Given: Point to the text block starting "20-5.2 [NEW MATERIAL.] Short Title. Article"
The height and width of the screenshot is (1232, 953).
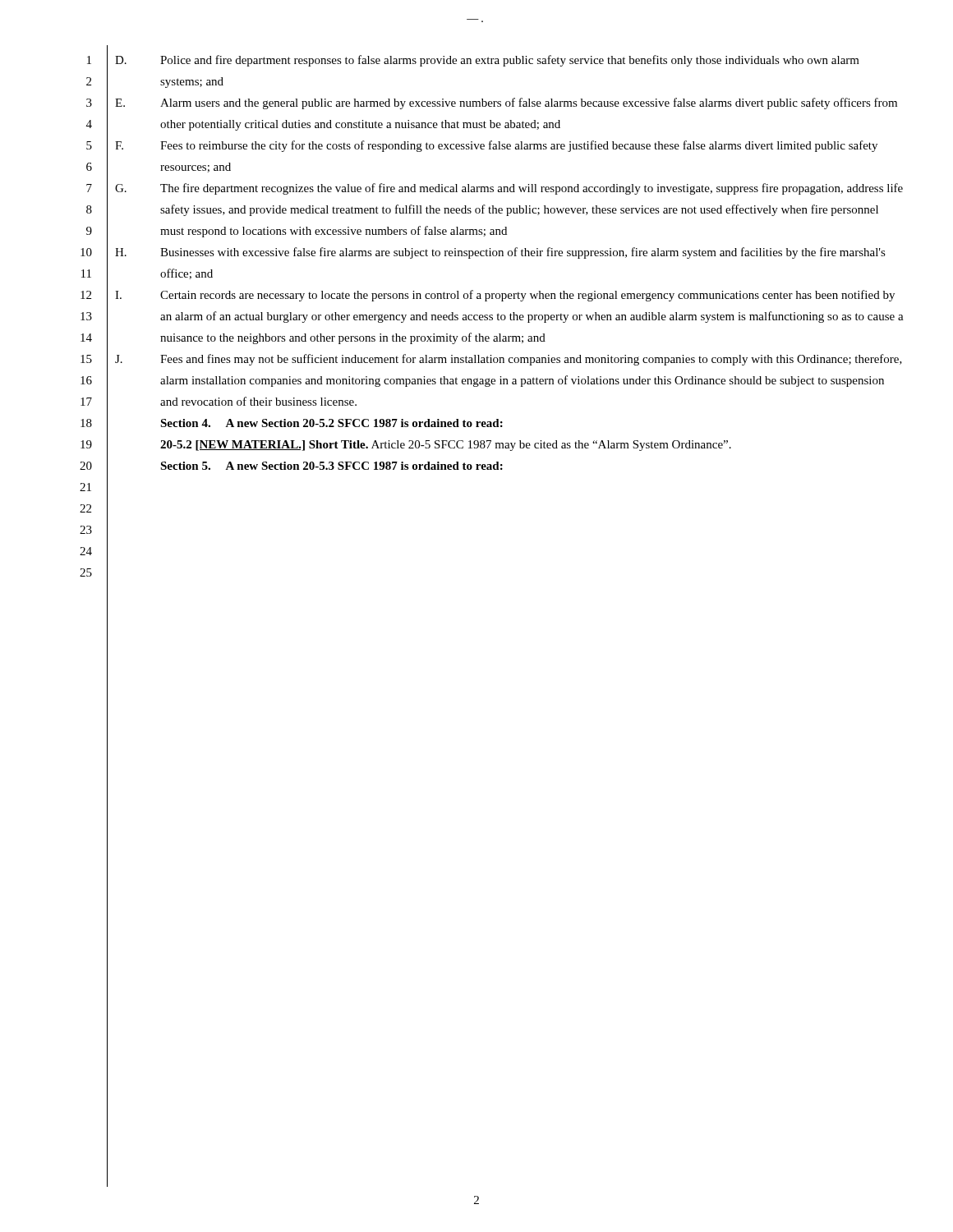Looking at the screenshot, I should click(x=532, y=444).
